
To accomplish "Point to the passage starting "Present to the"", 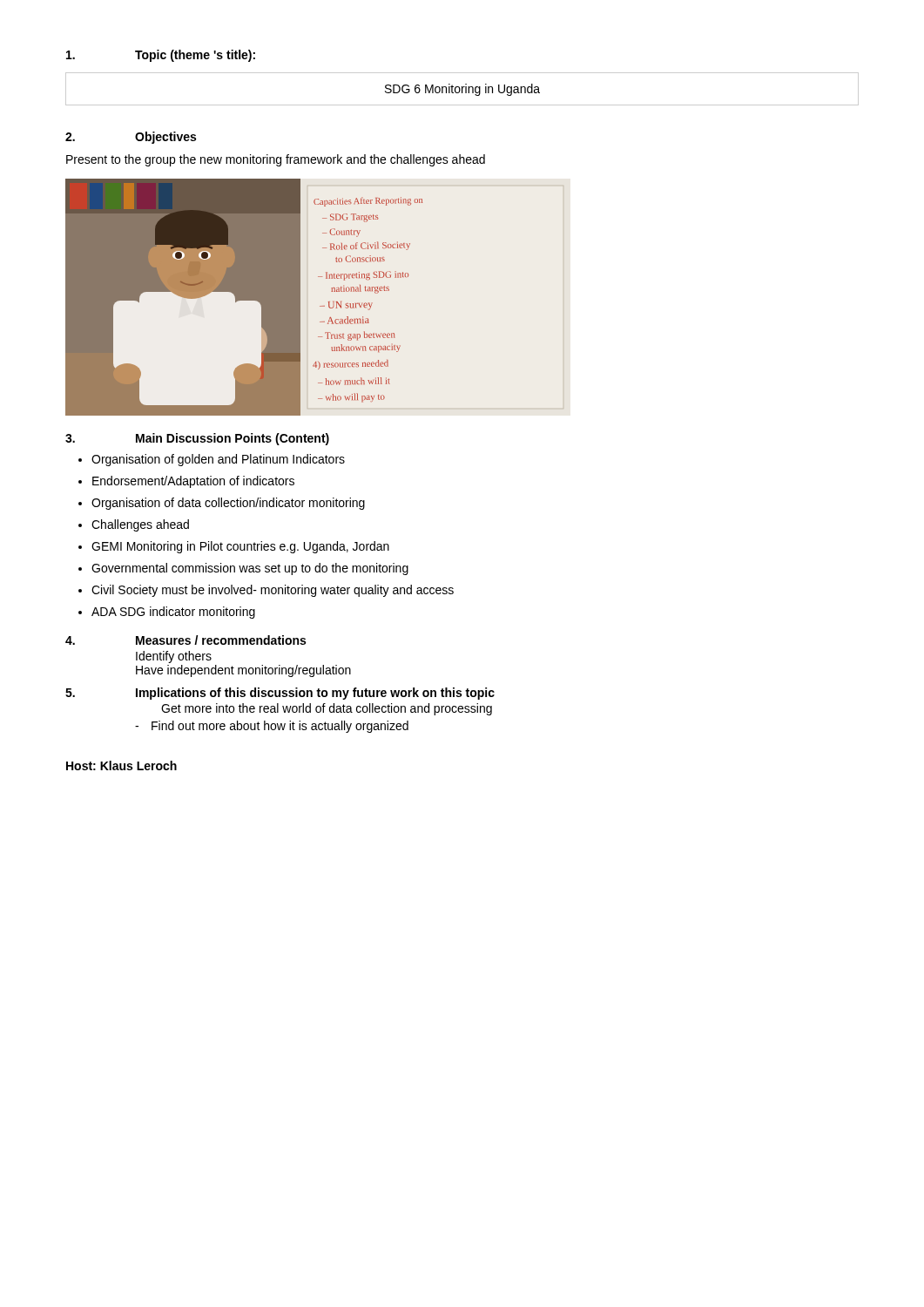I will coord(275,159).
